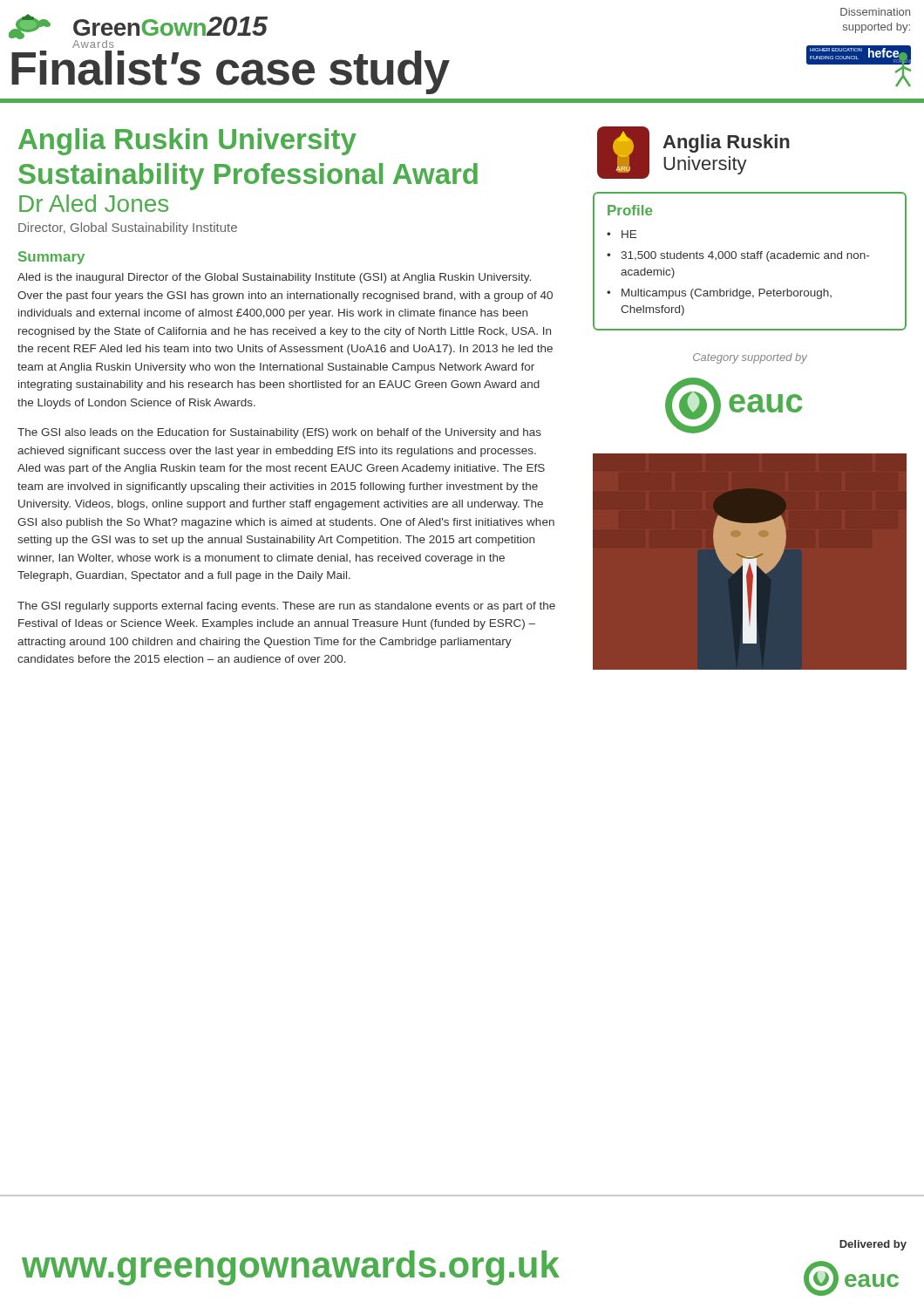
Task: Locate the text that reads "Director, Global Sustainability Institute"
Action: click(128, 228)
